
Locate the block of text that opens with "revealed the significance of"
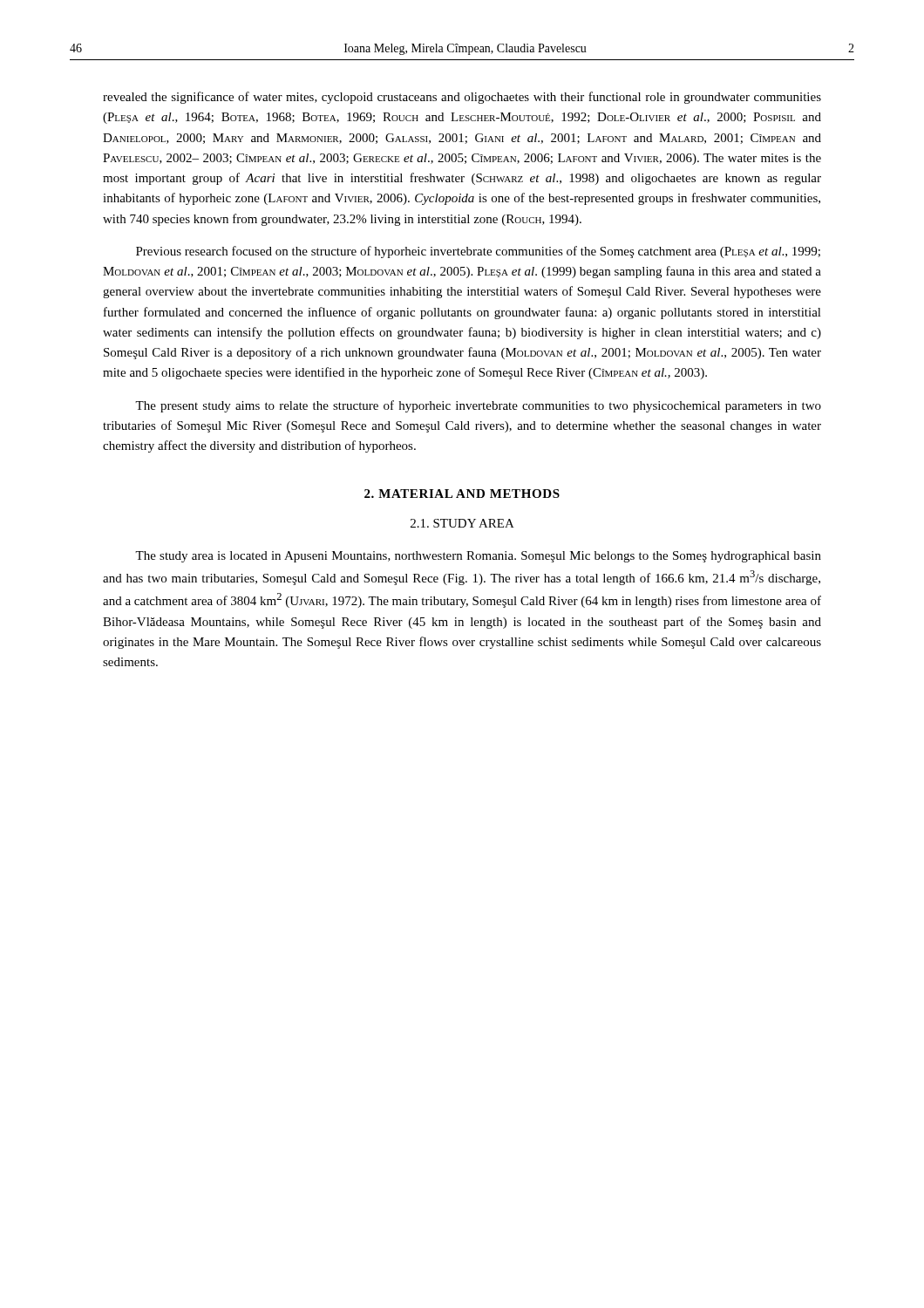tap(462, 158)
